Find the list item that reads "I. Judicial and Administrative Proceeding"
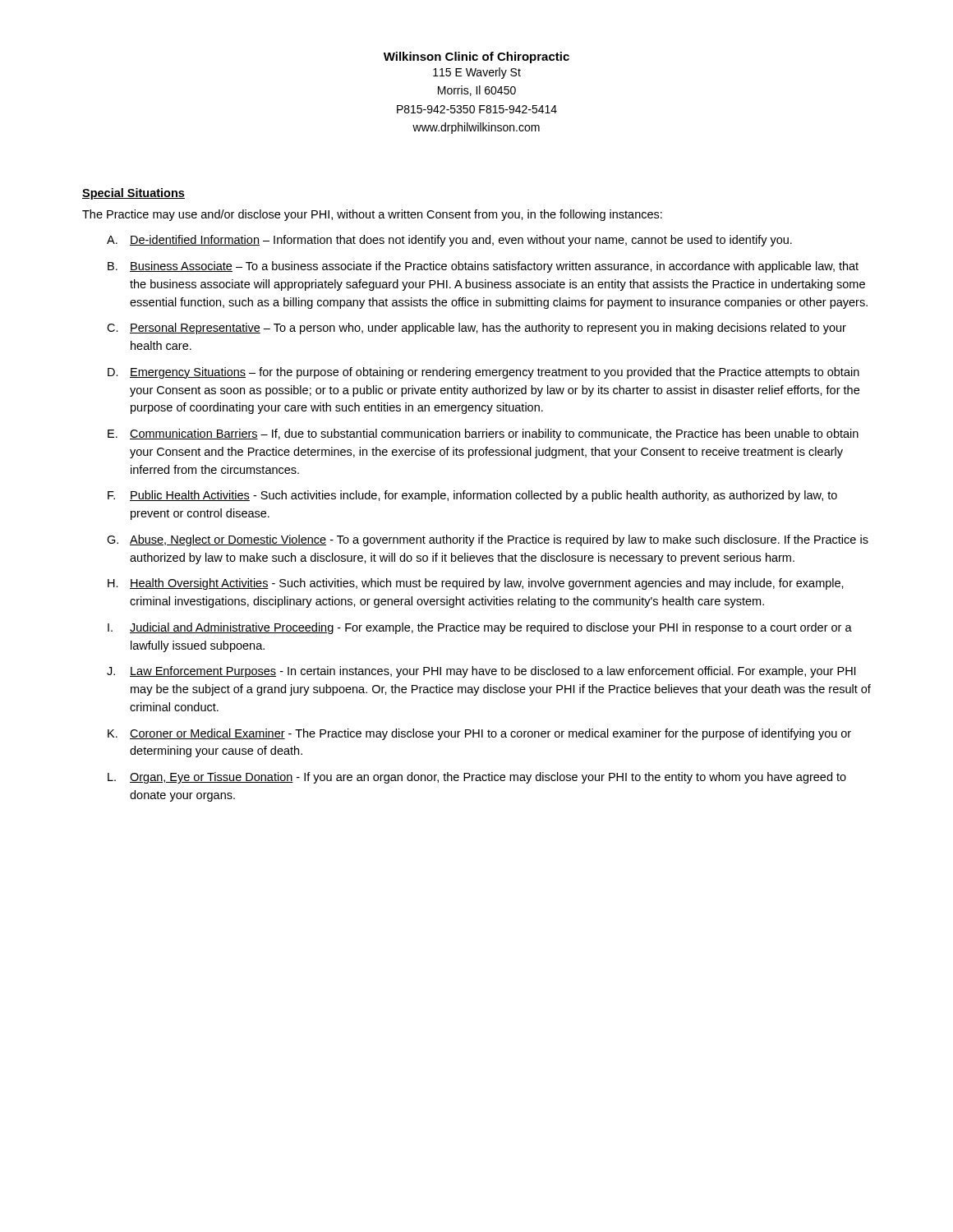 point(489,637)
